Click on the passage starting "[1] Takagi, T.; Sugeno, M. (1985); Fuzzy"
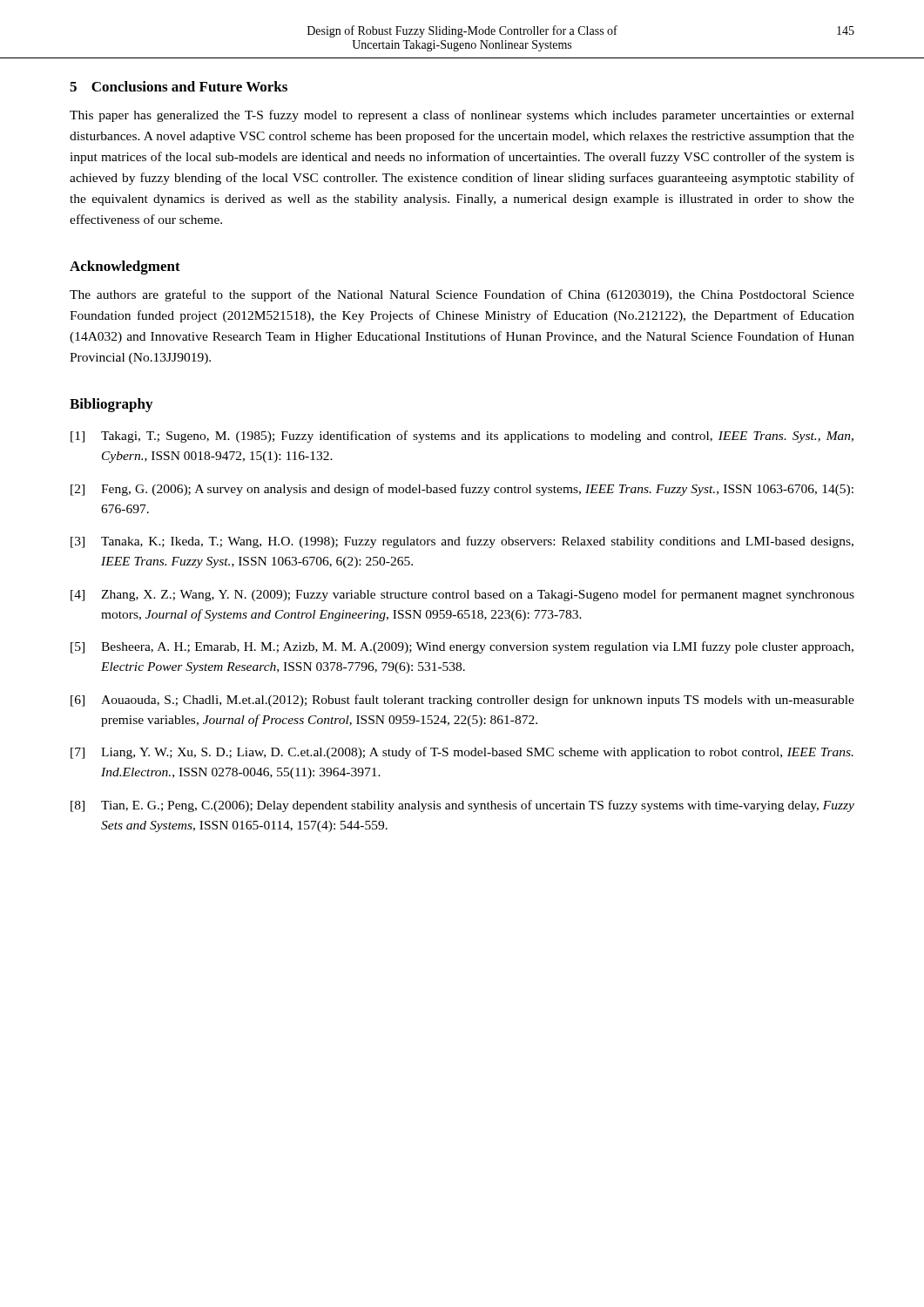Image resolution: width=924 pixels, height=1307 pixels. point(462,446)
